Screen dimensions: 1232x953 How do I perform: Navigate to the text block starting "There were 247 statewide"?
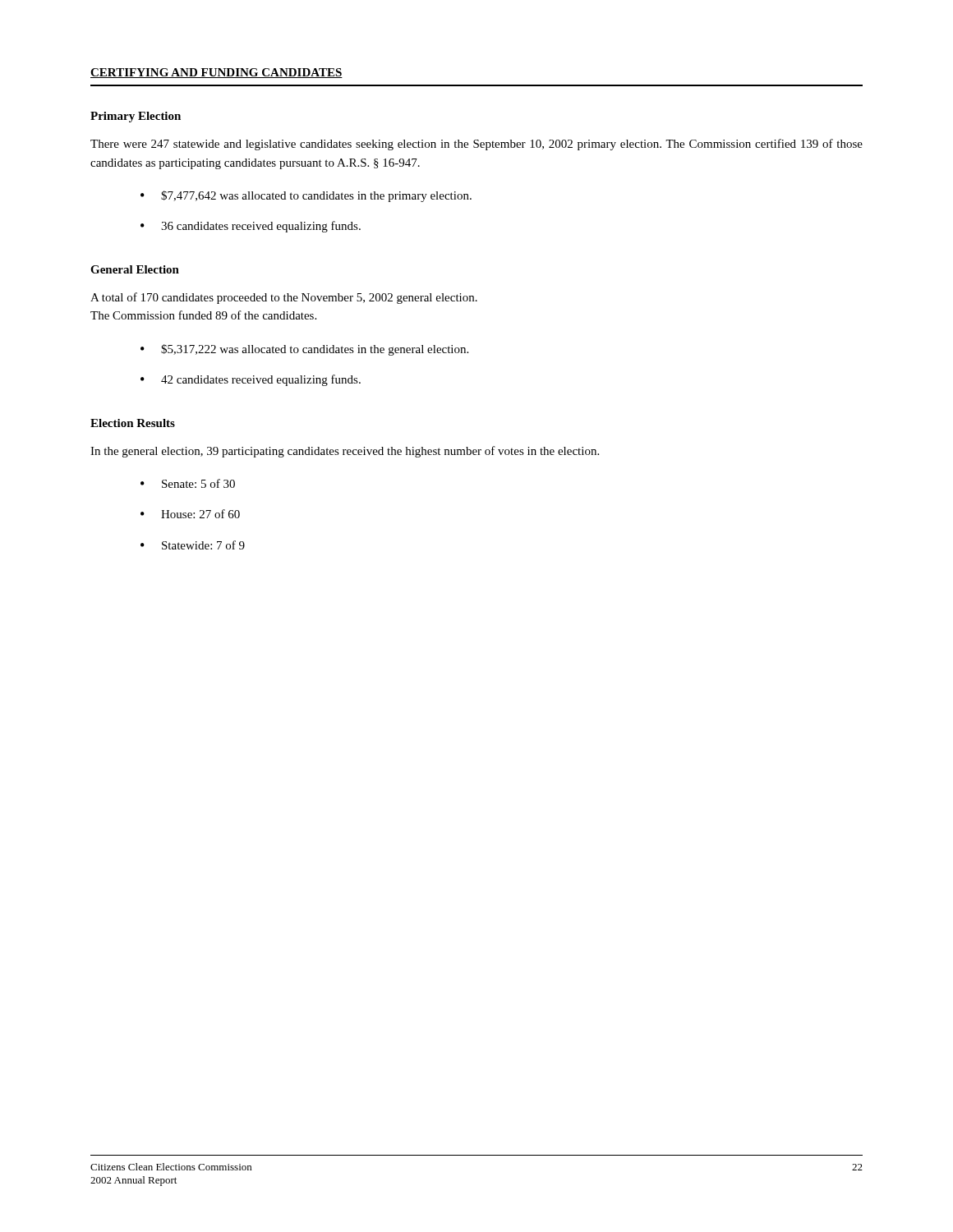476,153
